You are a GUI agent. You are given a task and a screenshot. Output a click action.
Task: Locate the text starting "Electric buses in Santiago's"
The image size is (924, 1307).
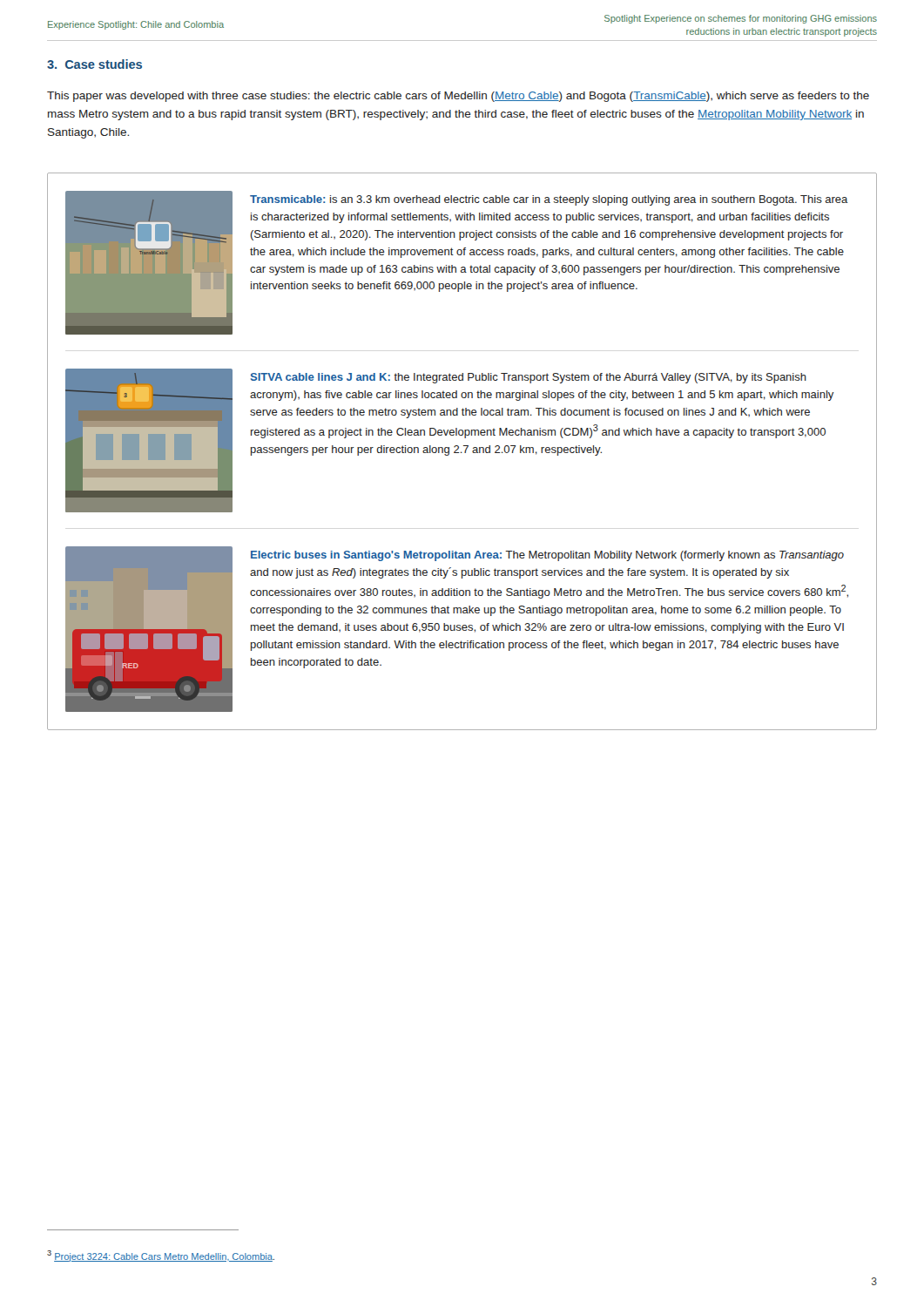point(550,608)
